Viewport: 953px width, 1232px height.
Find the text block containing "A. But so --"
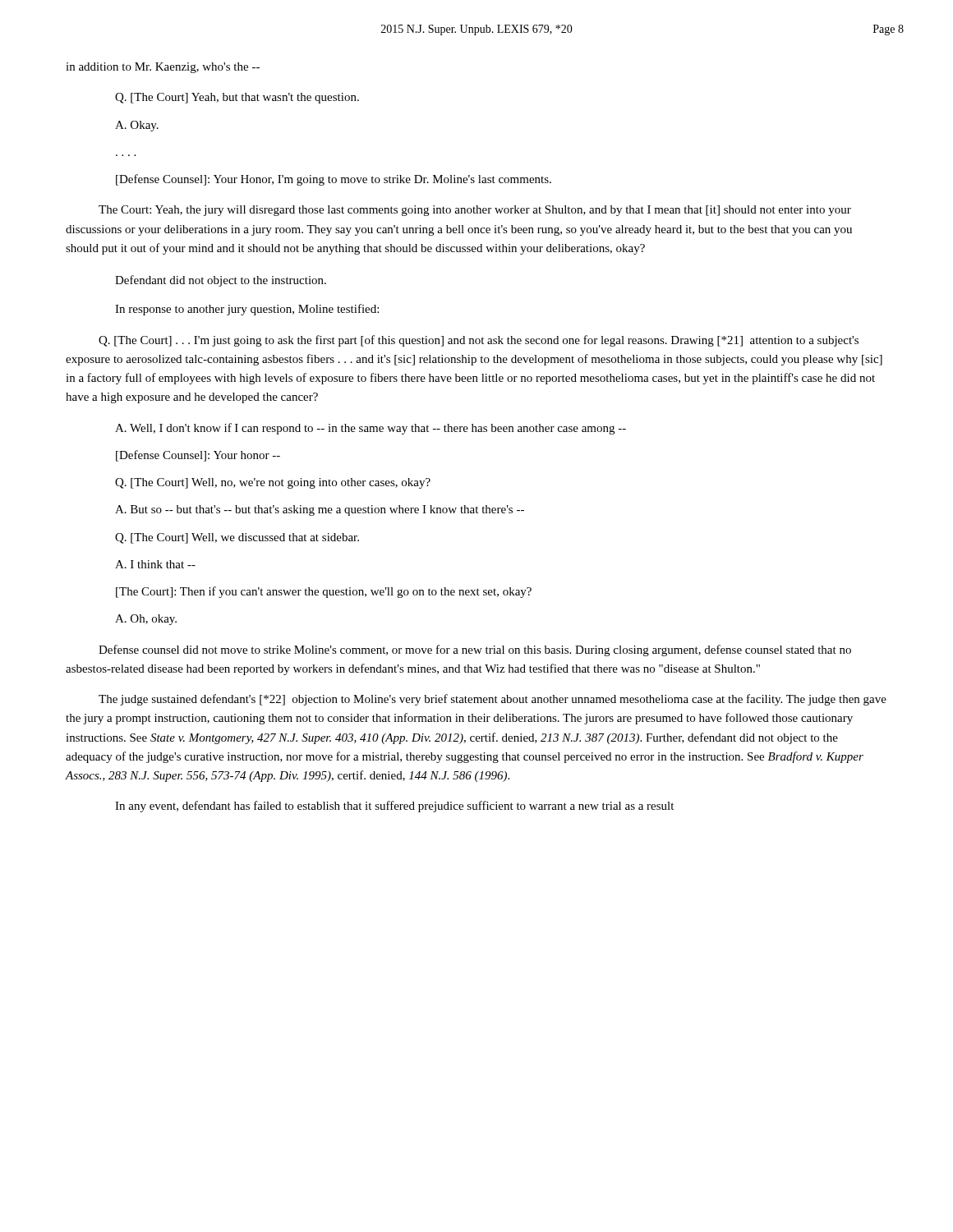pos(320,509)
